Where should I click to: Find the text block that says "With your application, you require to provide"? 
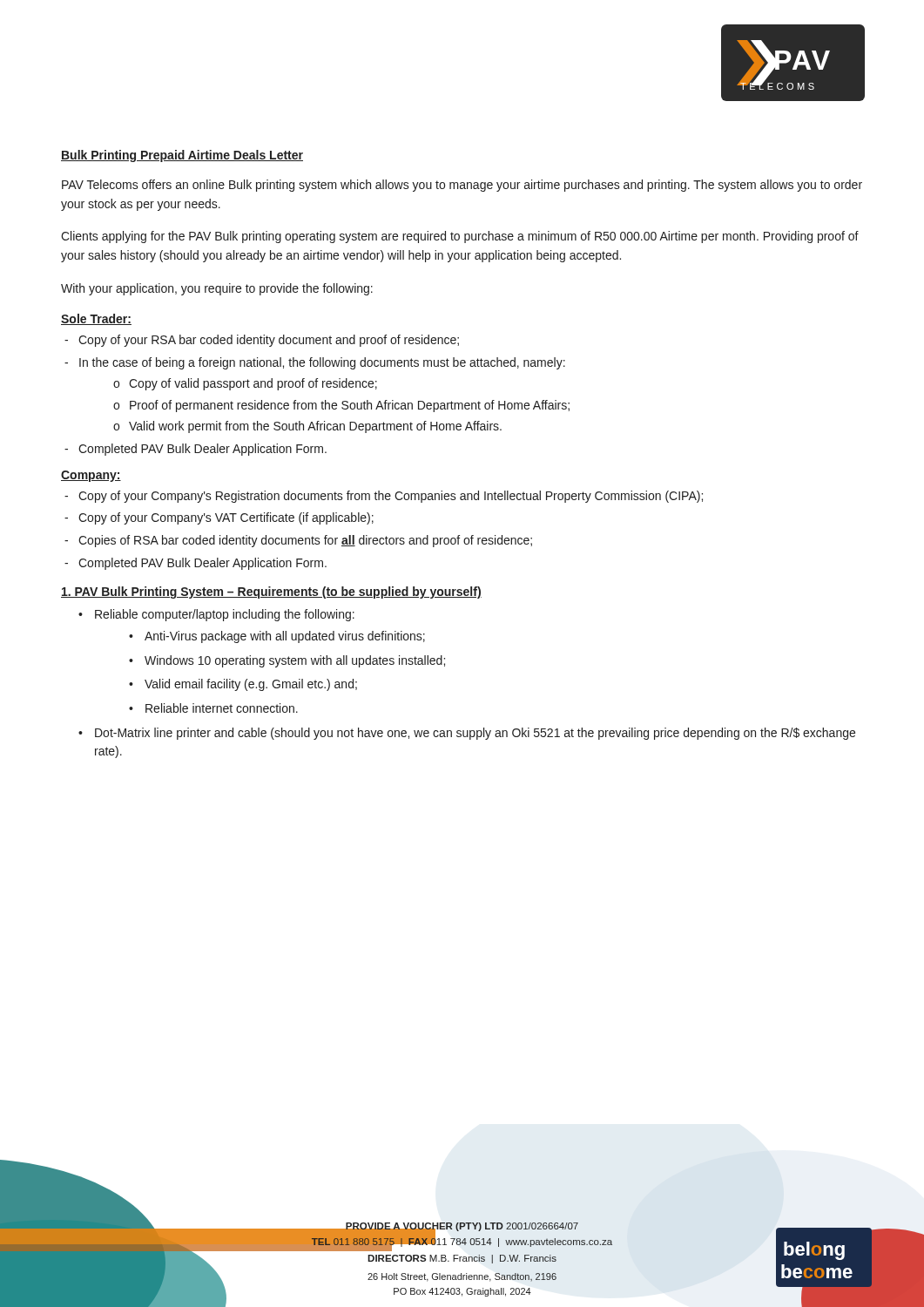pyautogui.click(x=217, y=289)
